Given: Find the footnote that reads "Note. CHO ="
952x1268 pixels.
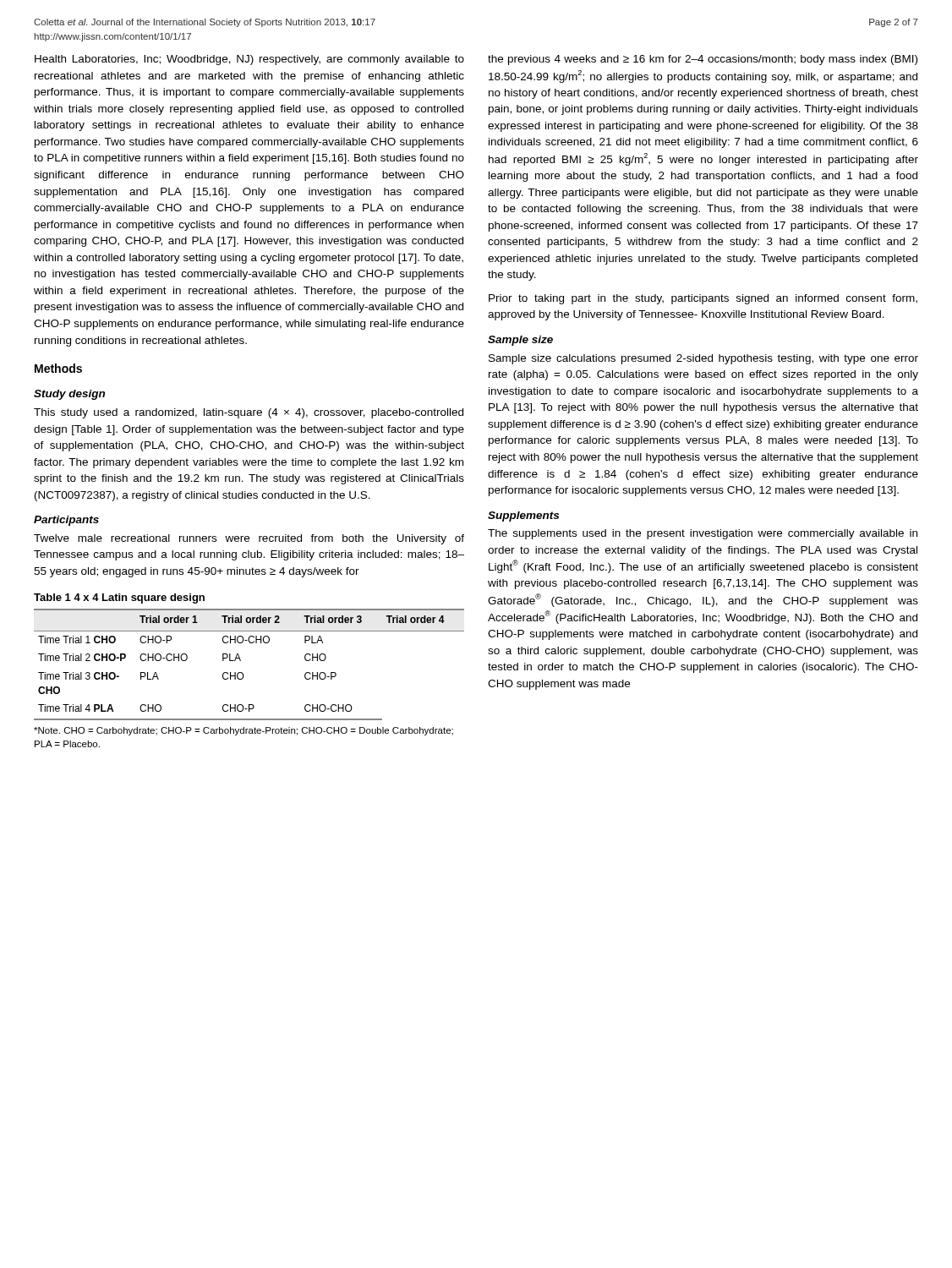Looking at the screenshot, I should tap(244, 737).
